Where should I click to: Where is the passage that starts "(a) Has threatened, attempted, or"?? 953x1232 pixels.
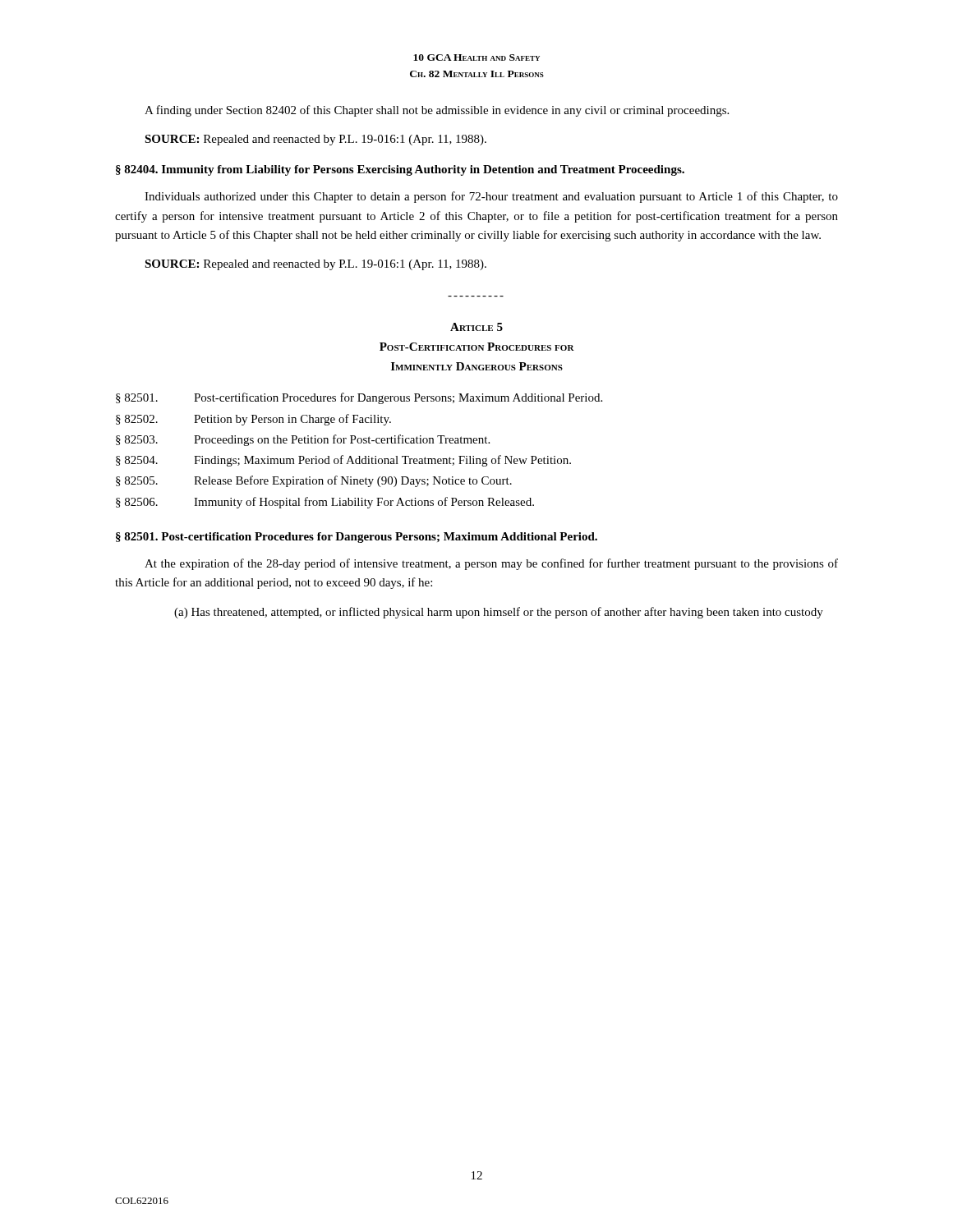click(x=499, y=612)
